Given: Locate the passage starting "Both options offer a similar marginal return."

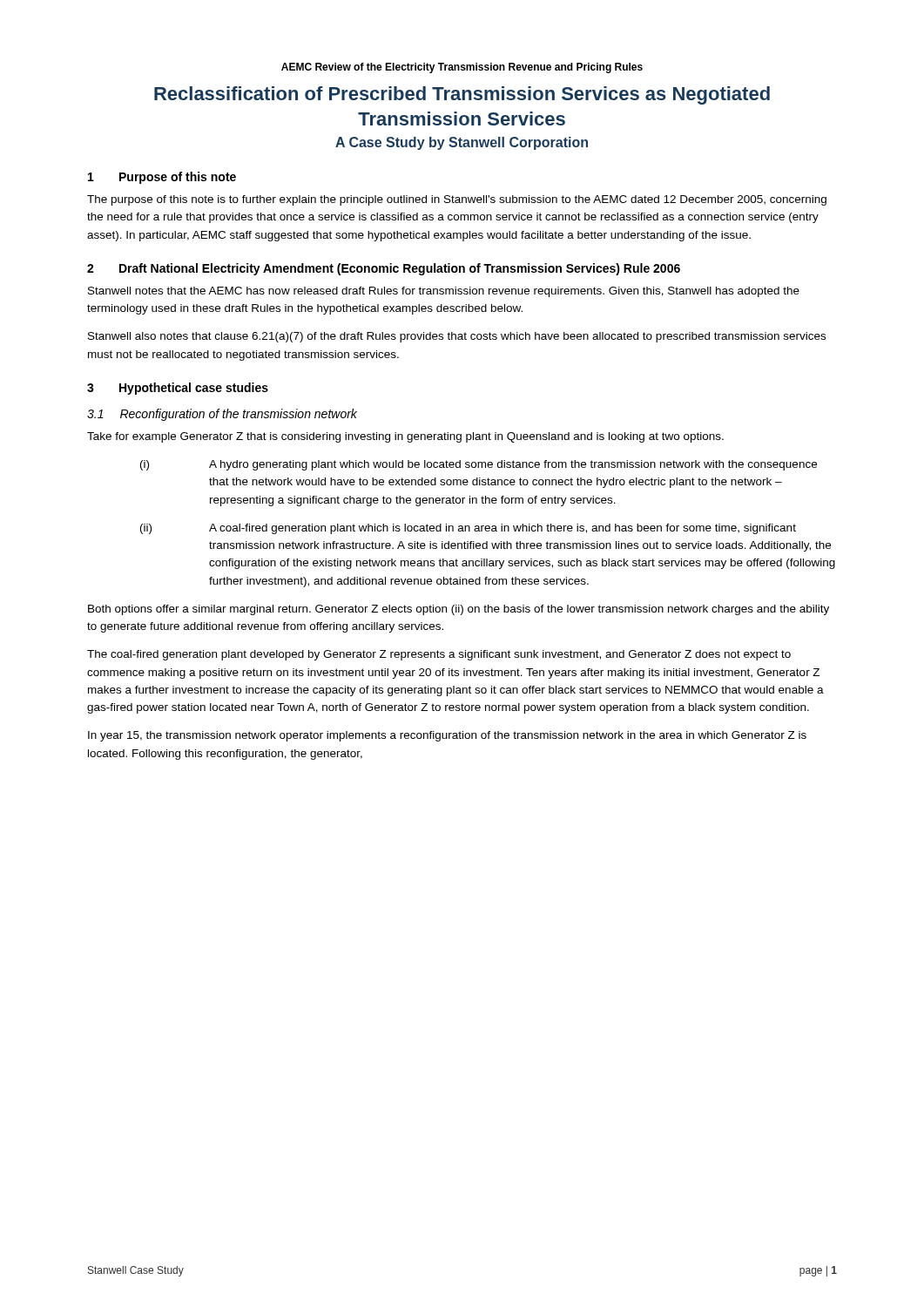Looking at the screenshot, I should (x=458, y=617).
